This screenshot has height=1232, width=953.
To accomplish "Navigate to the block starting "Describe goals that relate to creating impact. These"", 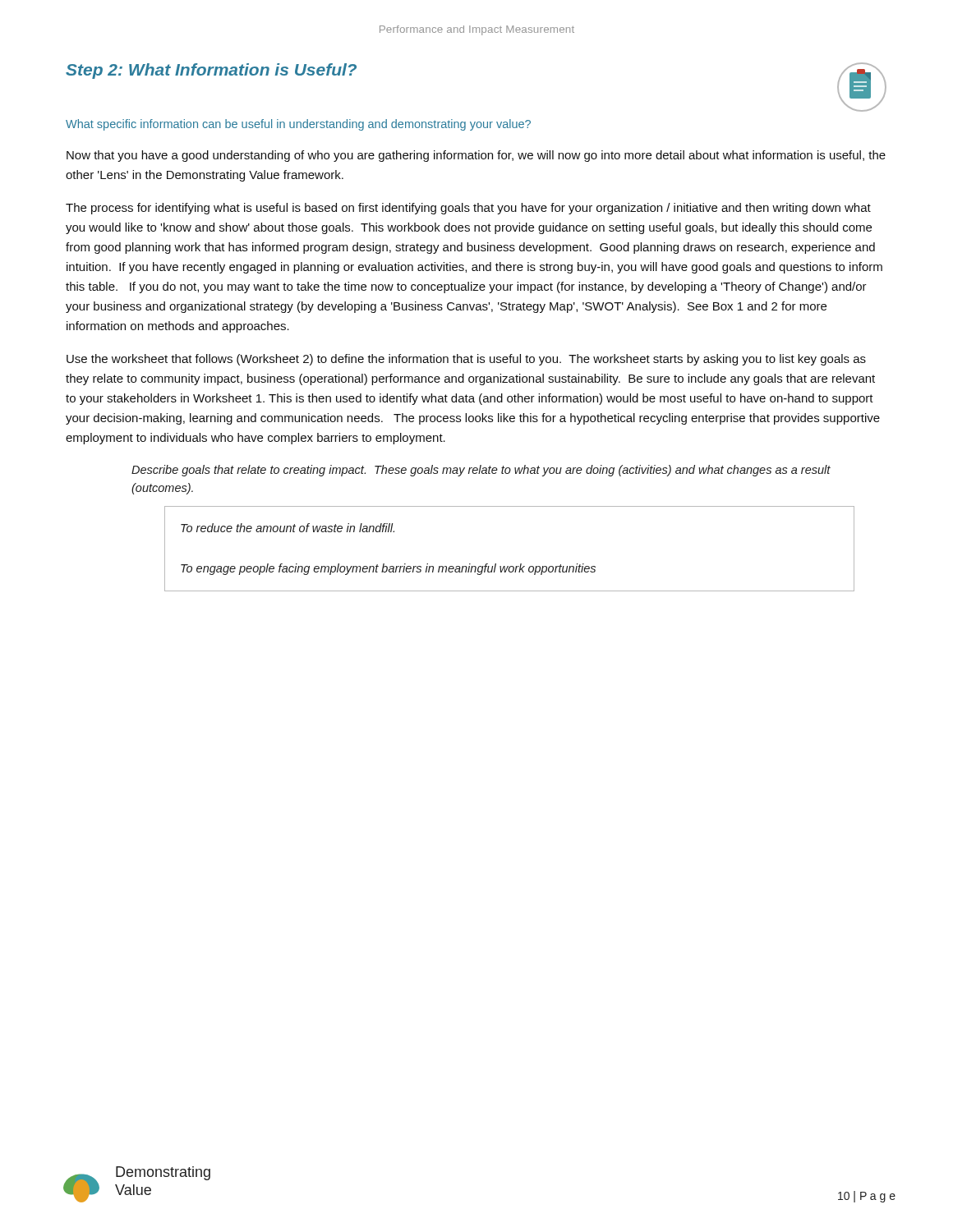I will tap(481, 479).
